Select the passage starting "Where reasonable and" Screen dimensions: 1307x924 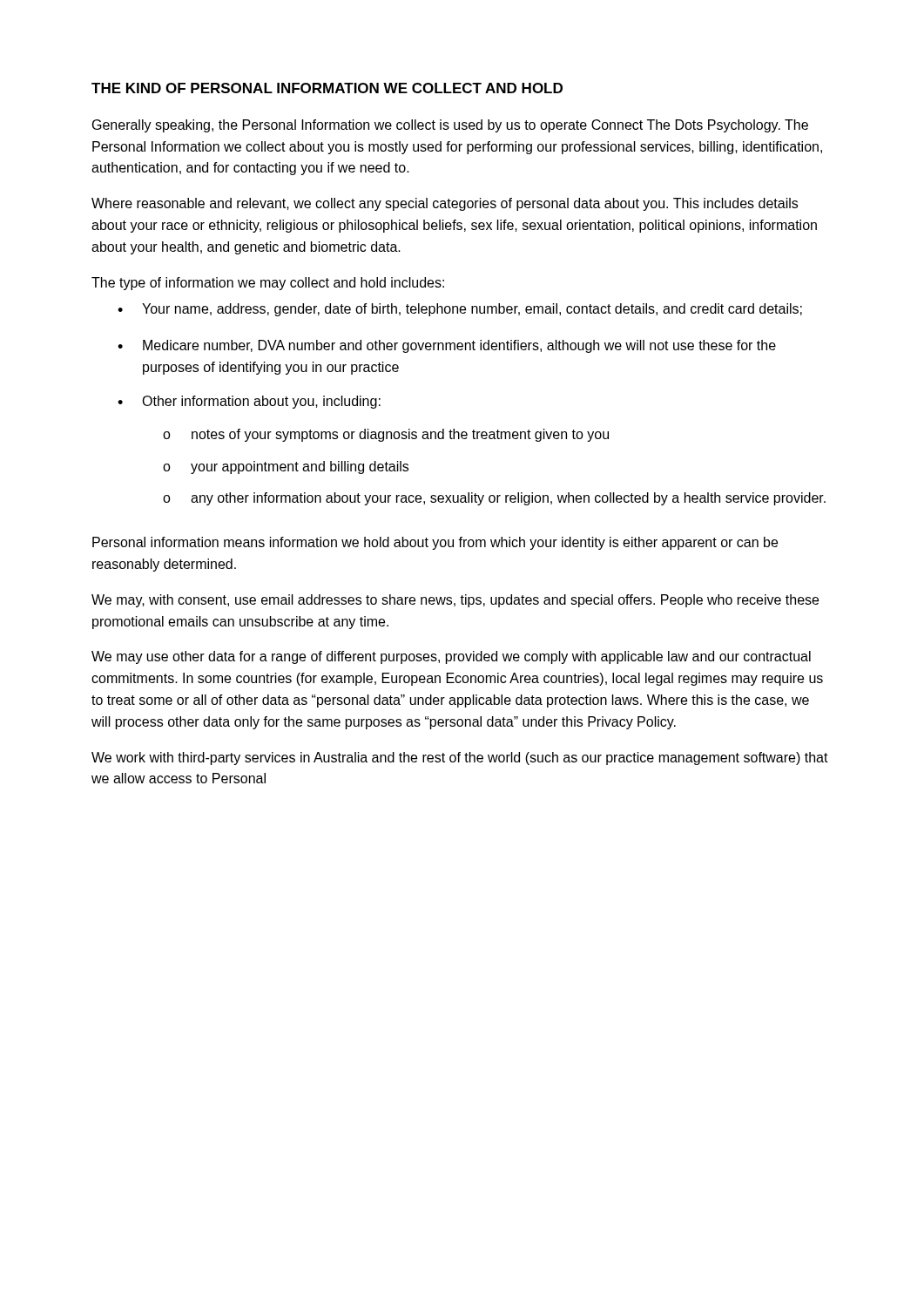coord(455,225)
